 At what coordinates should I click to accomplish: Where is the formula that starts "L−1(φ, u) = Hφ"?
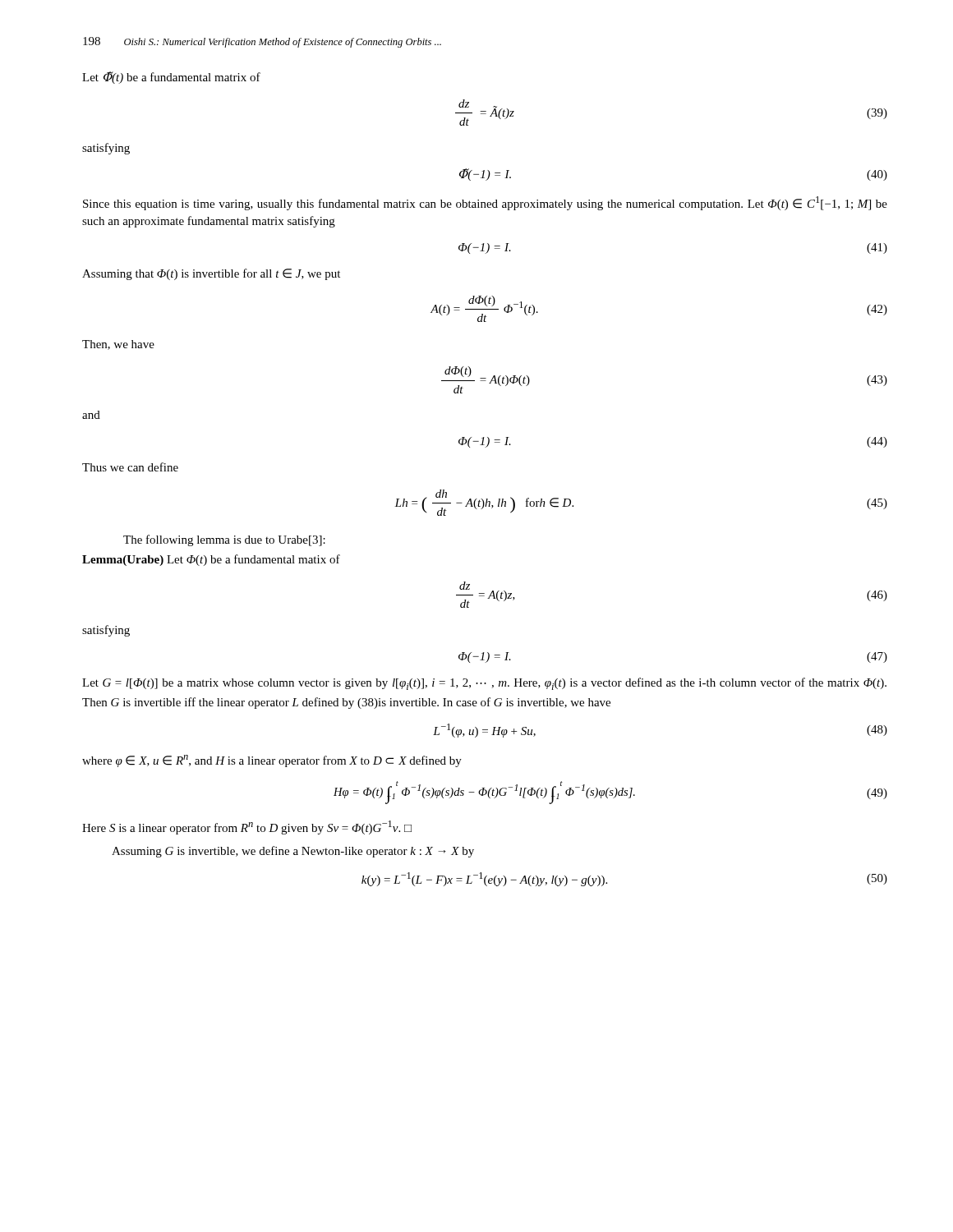coord(477,731)
